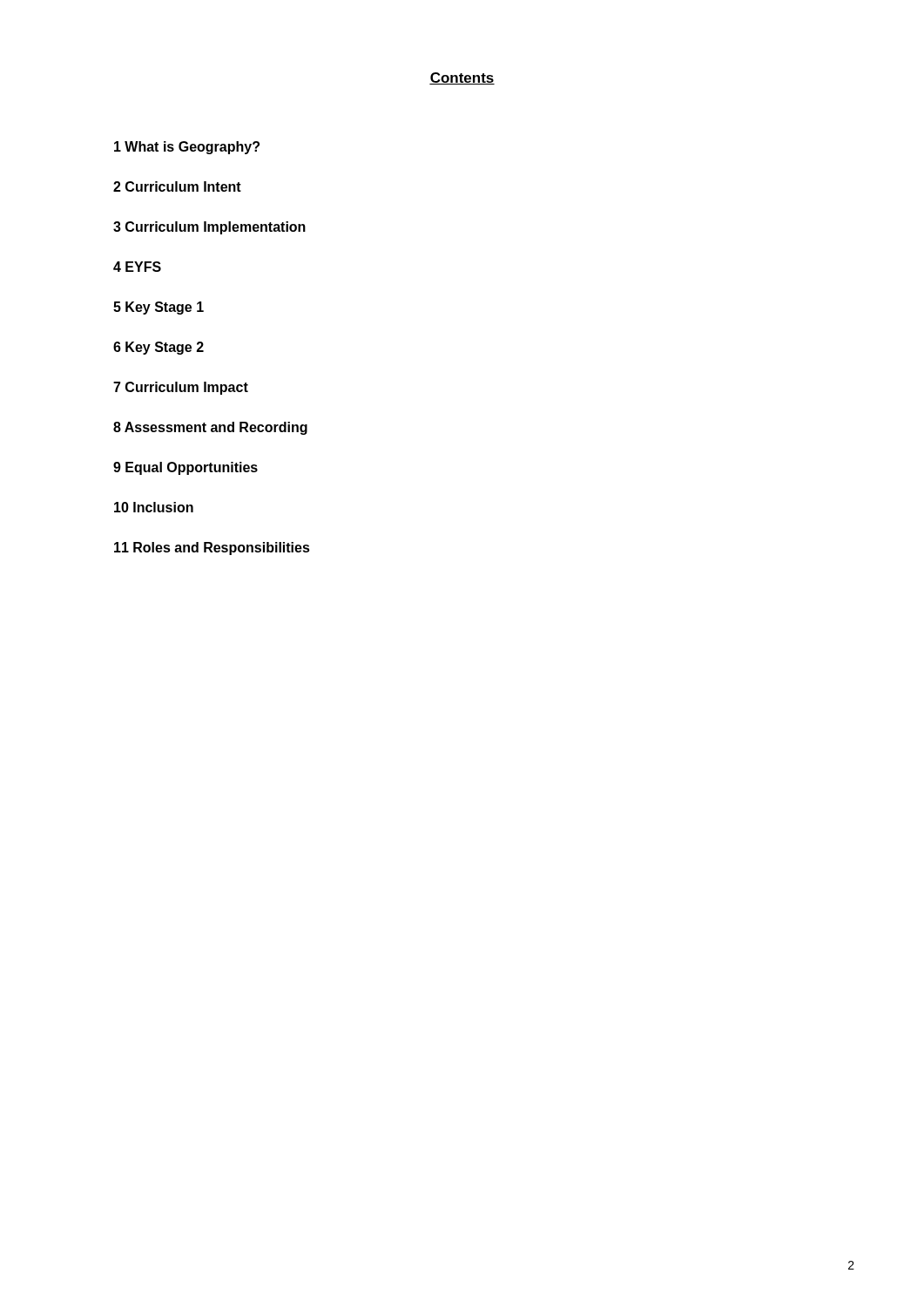The image size is (924, 1307).
Task: Click on the list item that reads "10 Inclusion"
Action: pos(153,508)
